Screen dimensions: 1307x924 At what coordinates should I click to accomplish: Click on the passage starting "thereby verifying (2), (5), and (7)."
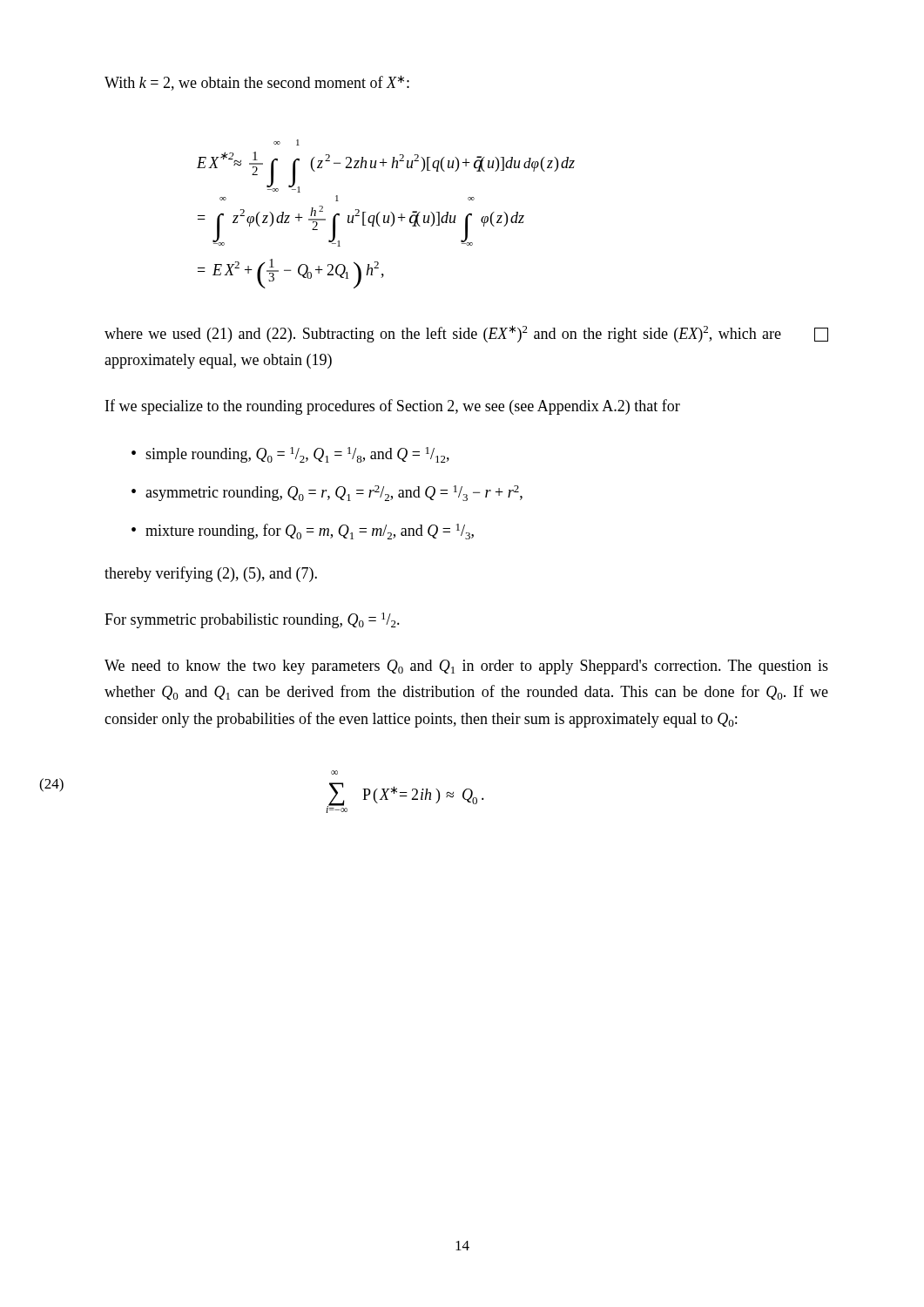pyautogui.click(x=211, y=574)
